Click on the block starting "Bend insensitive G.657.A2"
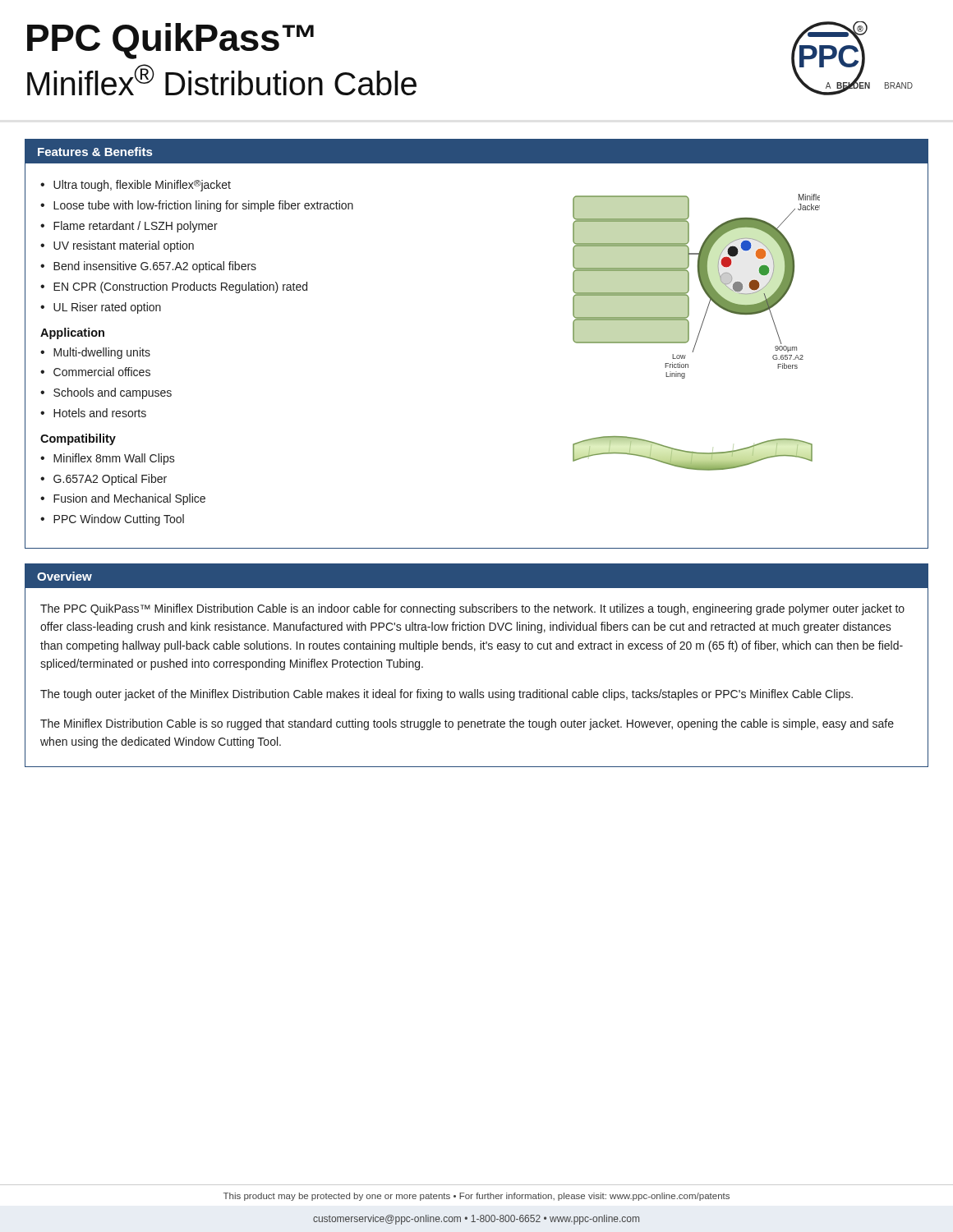This screenshot has height=1232, width=953. 155,266
